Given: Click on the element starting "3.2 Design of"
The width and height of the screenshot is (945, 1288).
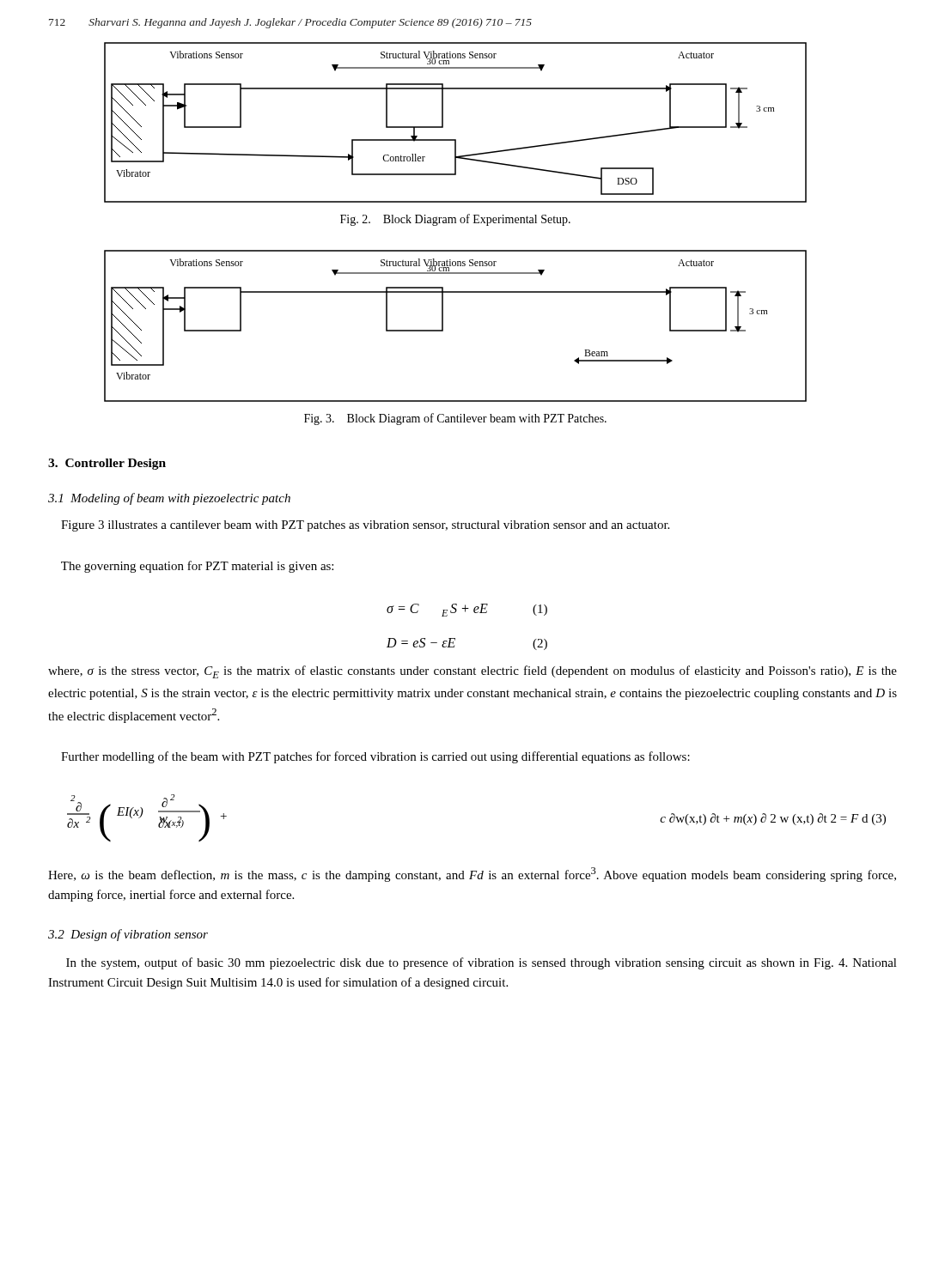Looking at the screenshot, I should coord(128,934).
